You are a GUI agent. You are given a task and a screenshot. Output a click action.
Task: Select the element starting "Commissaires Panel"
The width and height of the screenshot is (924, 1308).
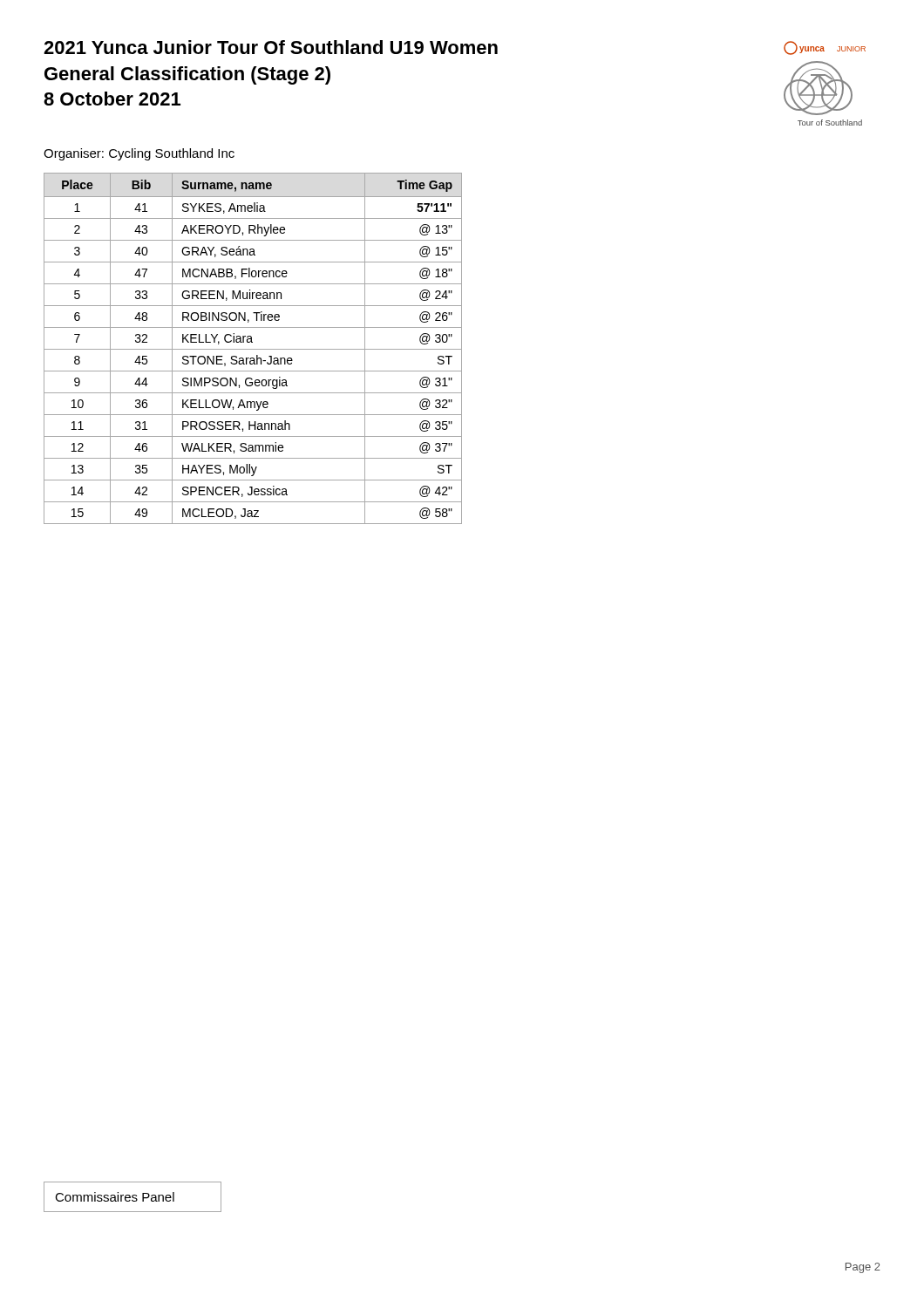[115, 1197]
